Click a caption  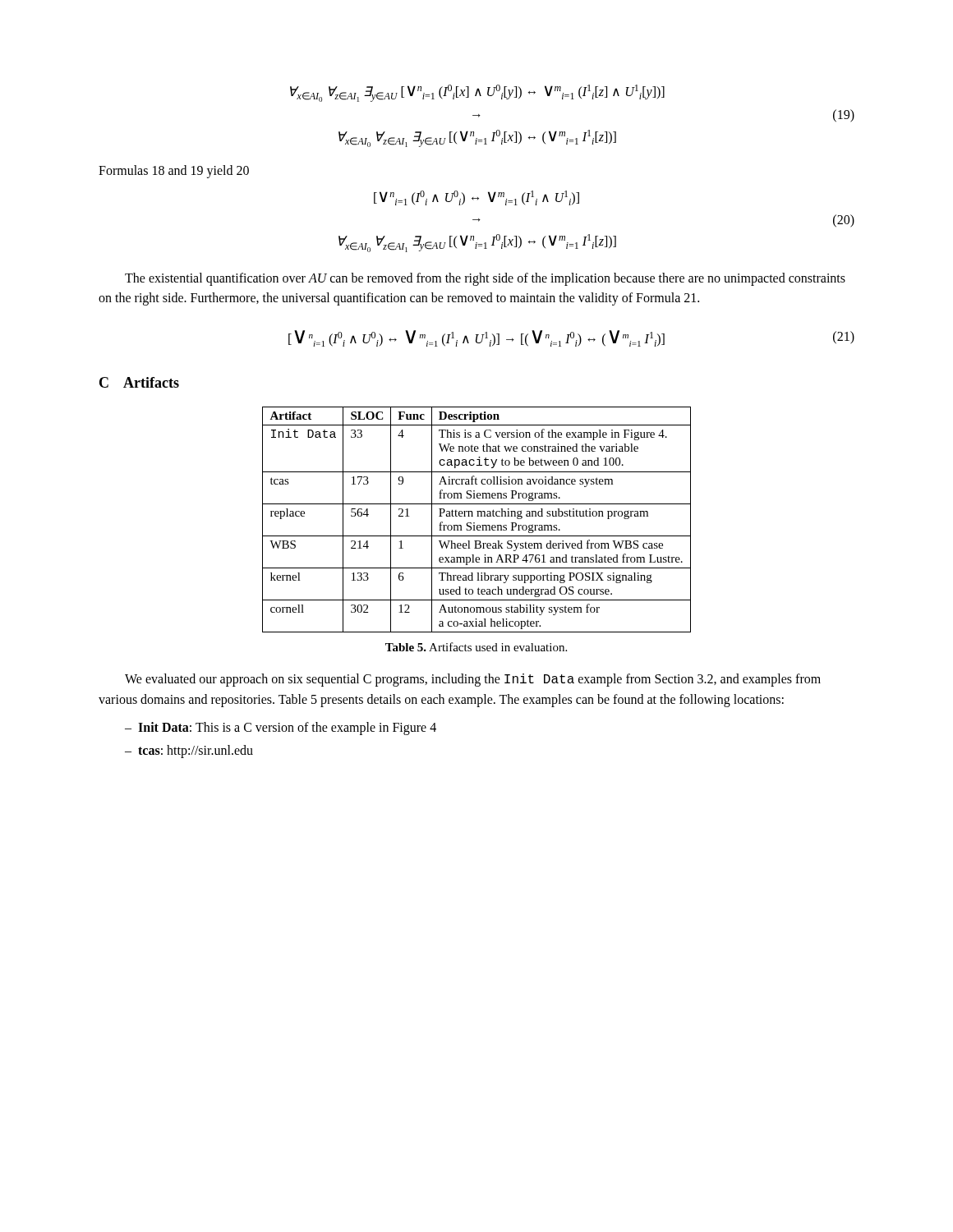[x=476, y=647]
